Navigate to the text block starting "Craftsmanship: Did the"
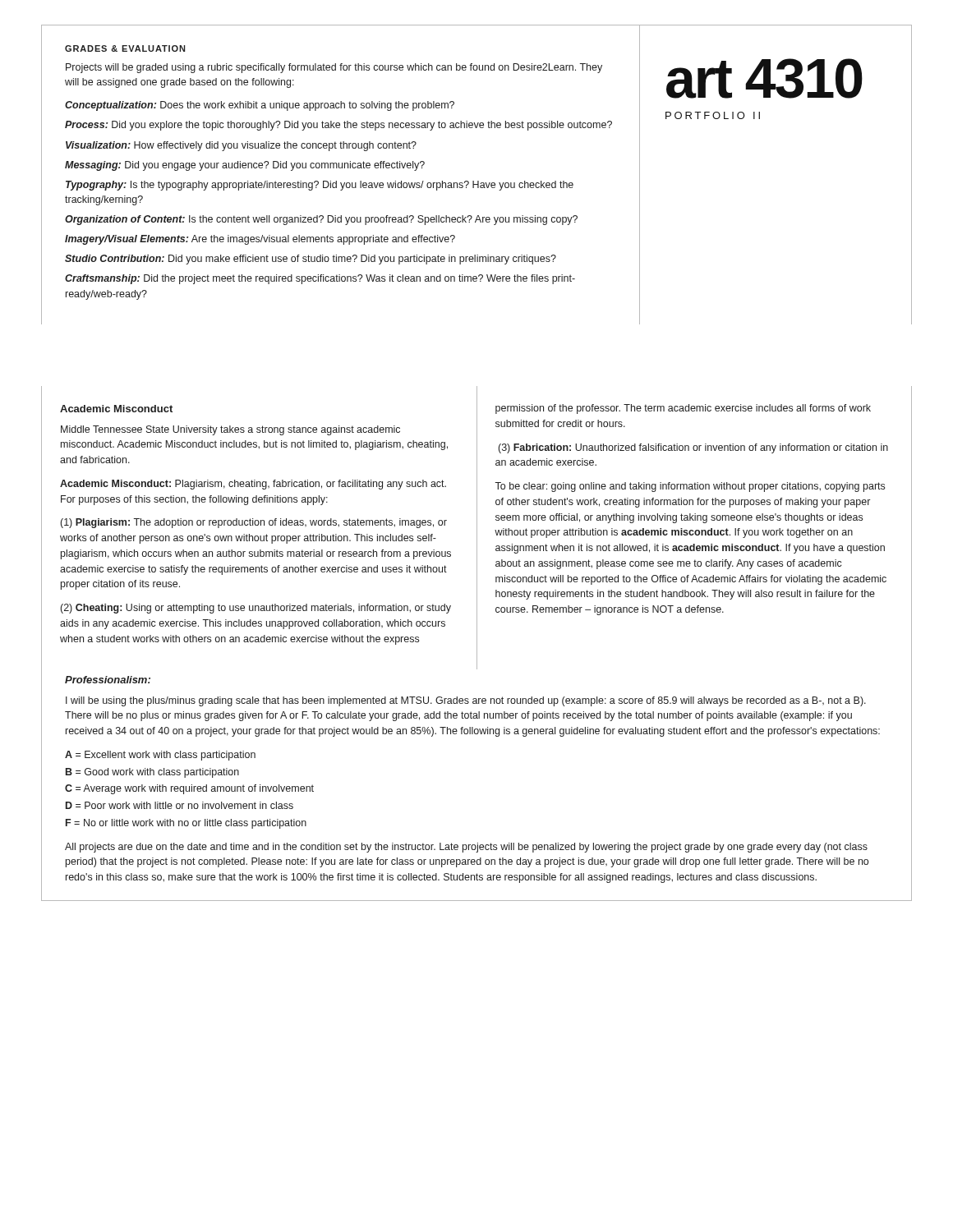953x1232 pixels. (320, 286)
